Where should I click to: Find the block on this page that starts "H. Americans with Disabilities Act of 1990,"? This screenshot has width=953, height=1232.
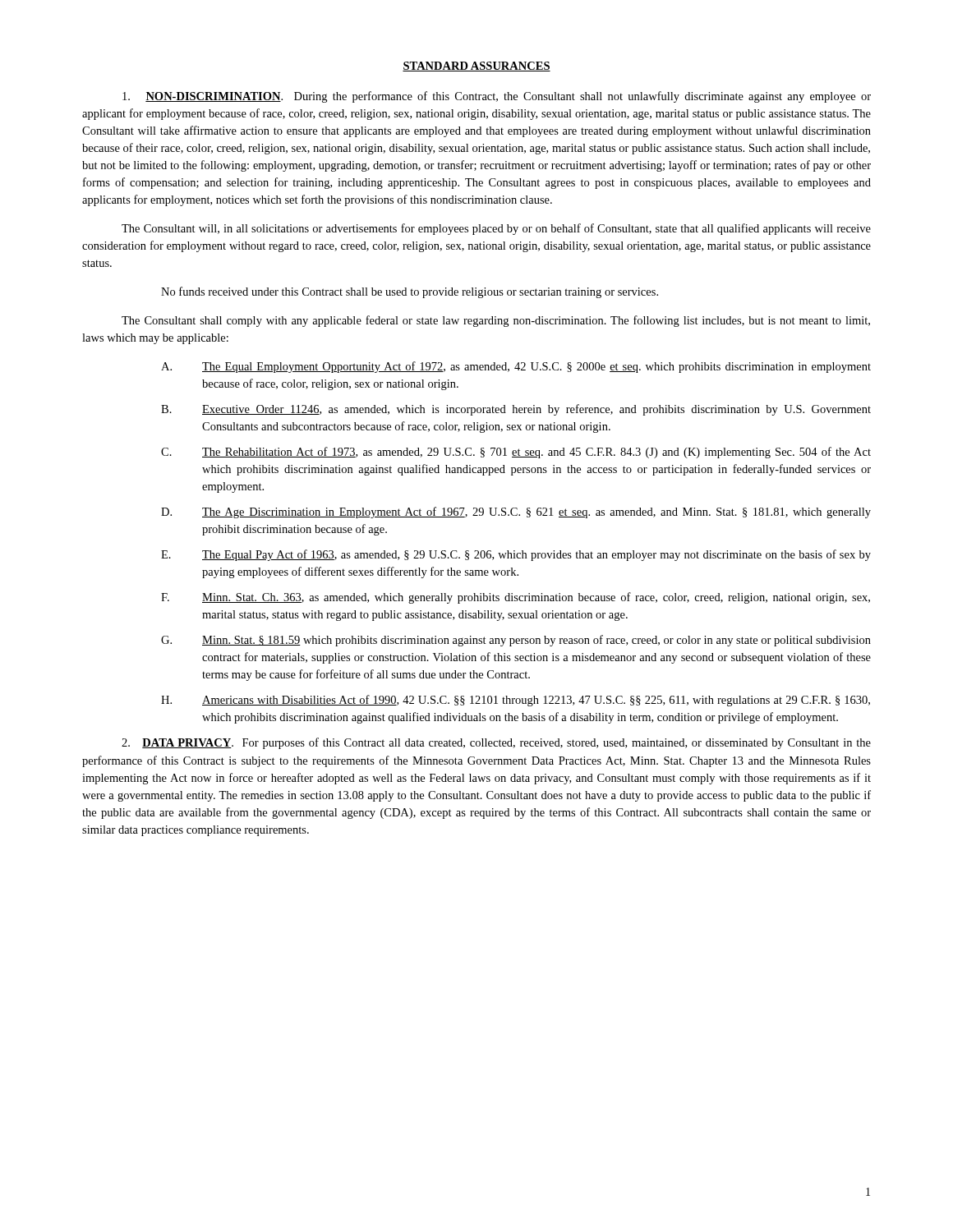pos(476,709)
